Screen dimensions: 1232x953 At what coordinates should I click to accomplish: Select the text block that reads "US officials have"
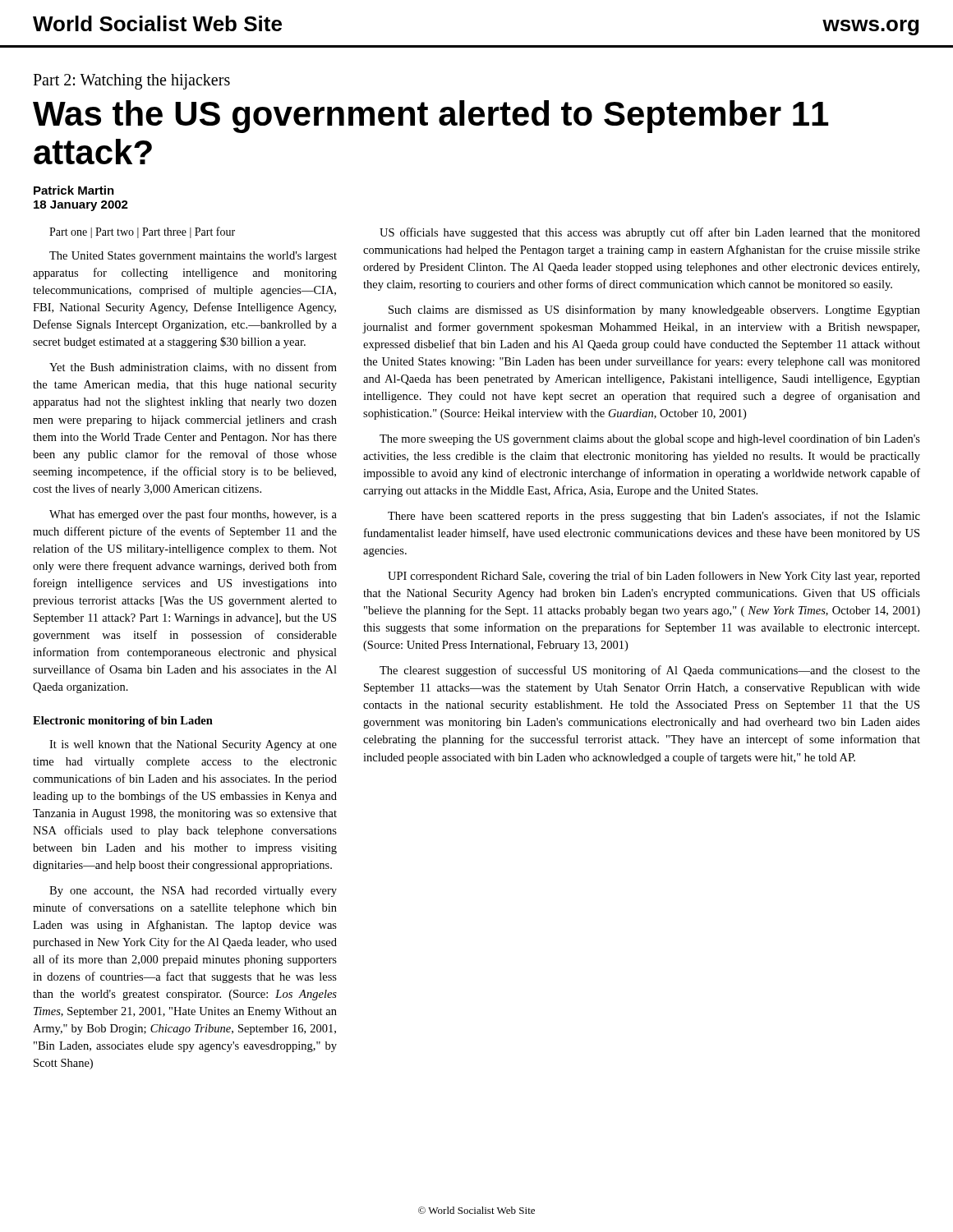click(642, 258)
